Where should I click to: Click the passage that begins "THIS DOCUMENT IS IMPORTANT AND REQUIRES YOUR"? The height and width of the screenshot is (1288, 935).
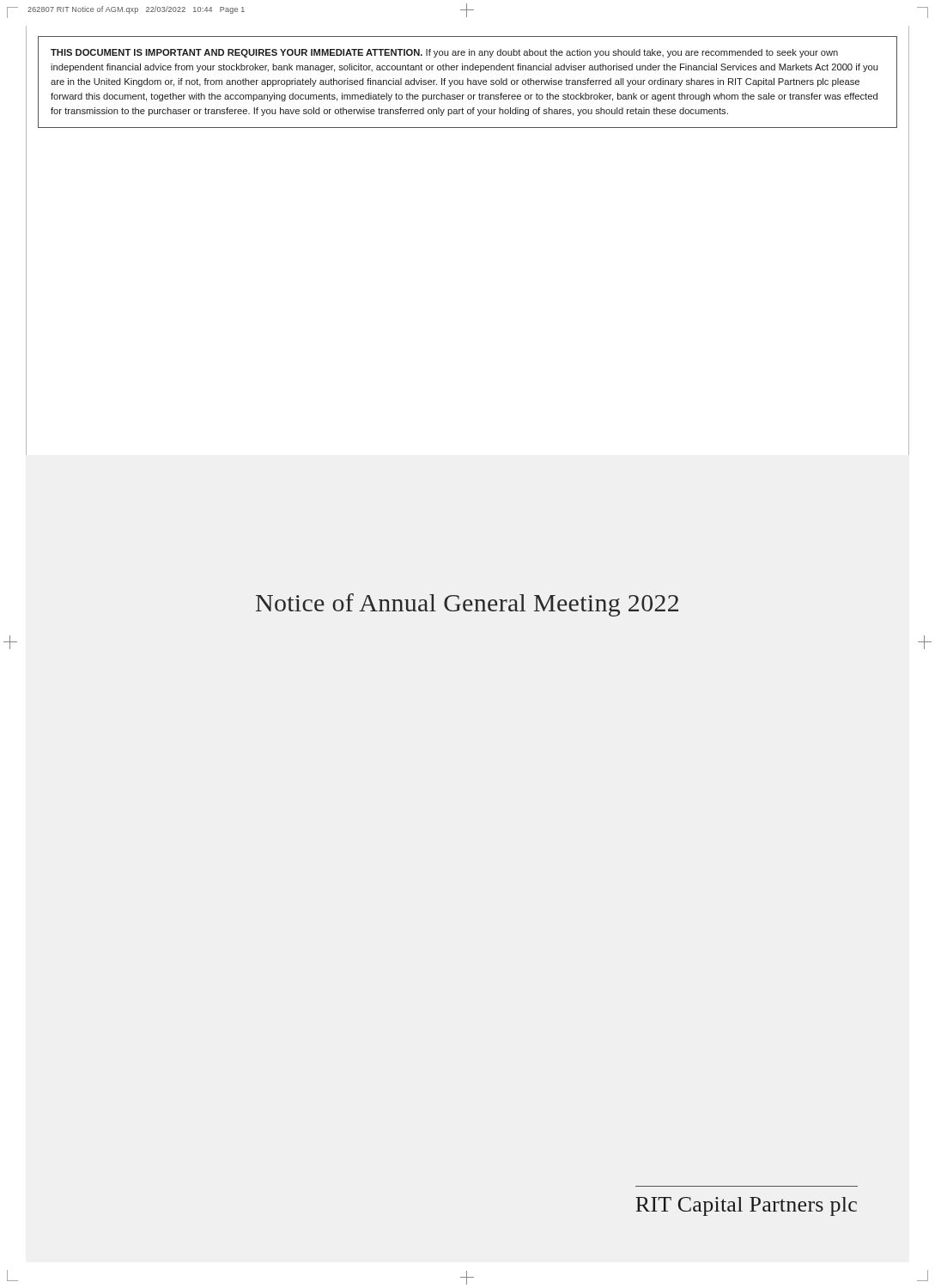[x=464, y=82]
